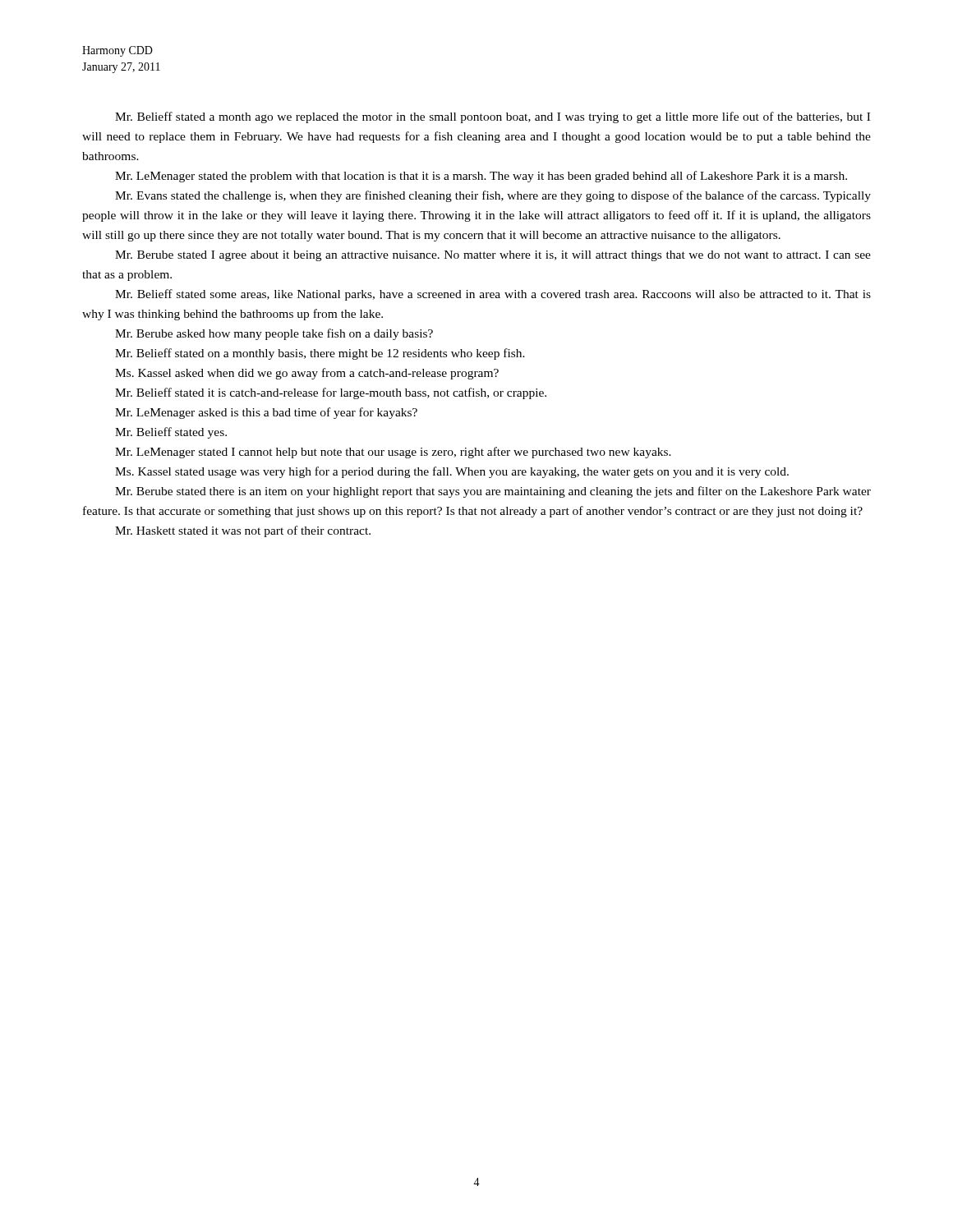Find the element starting "Ms. Kassel asked when did we go away"

tap(476, 373)
